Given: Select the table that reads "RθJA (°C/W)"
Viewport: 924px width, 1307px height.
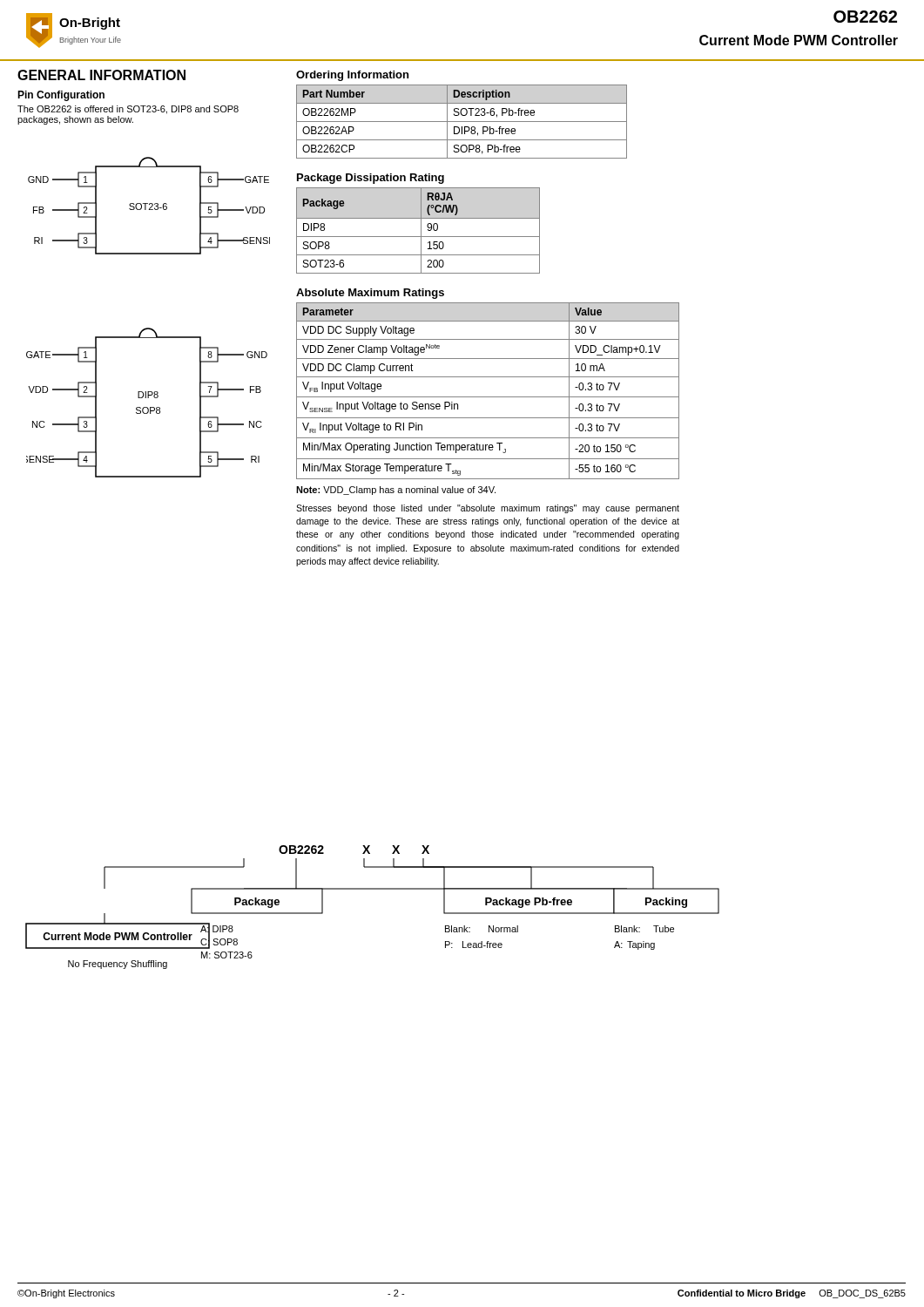Looking at the screenshot, I should (x=601, y=230).
